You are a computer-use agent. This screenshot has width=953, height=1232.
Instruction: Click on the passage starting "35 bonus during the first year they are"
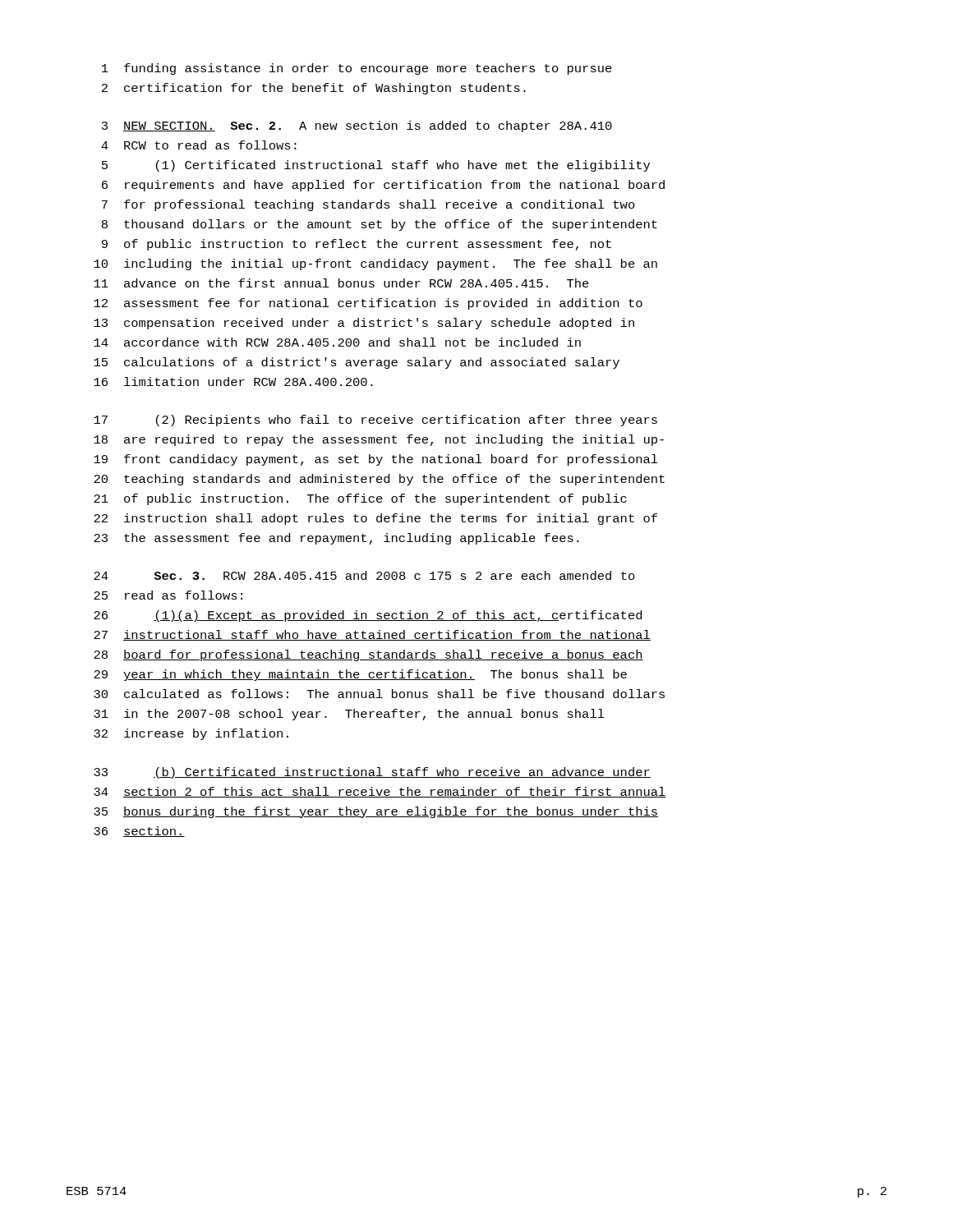pyautogui.click(x=476, y=812)
